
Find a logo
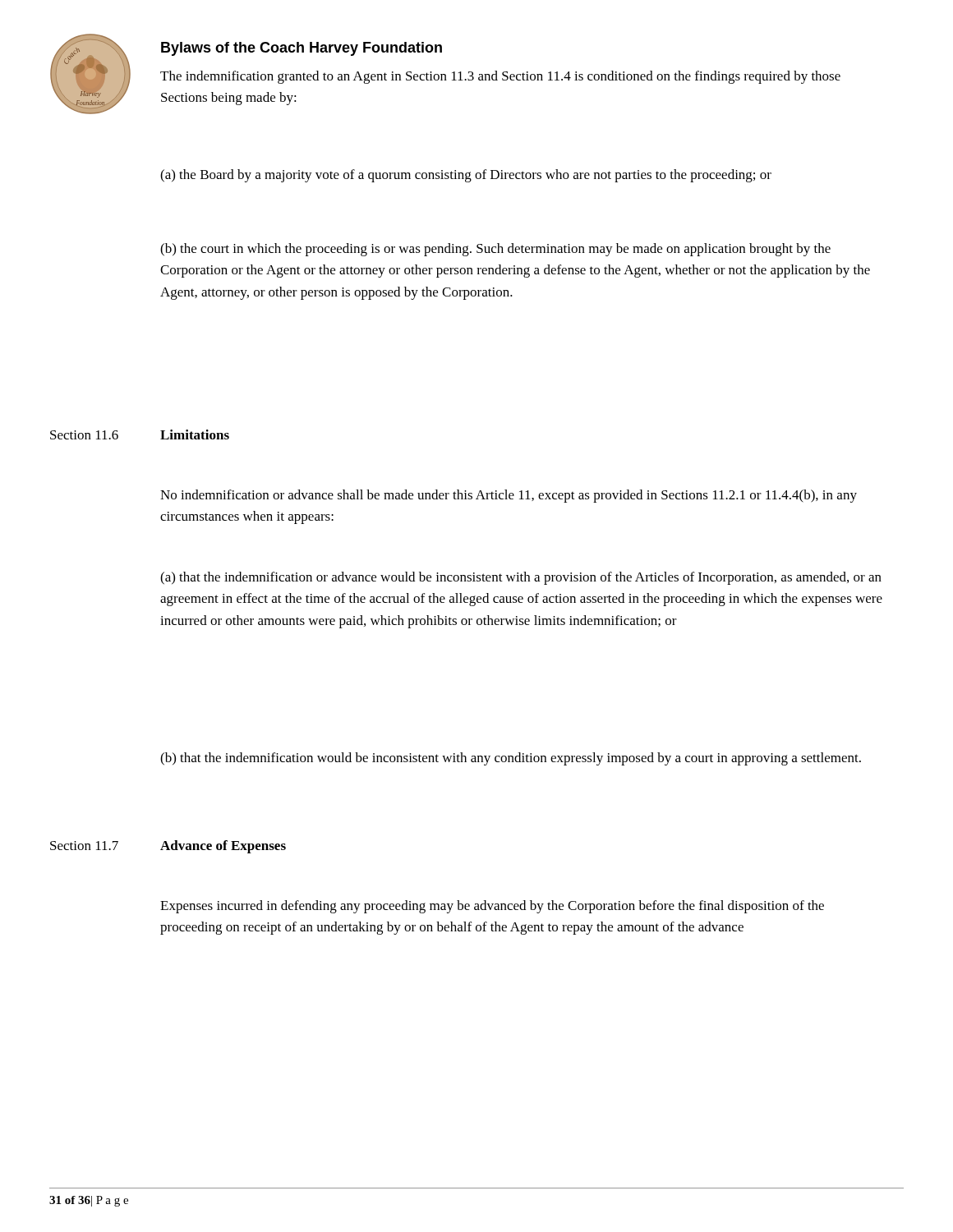click(90, 74)
